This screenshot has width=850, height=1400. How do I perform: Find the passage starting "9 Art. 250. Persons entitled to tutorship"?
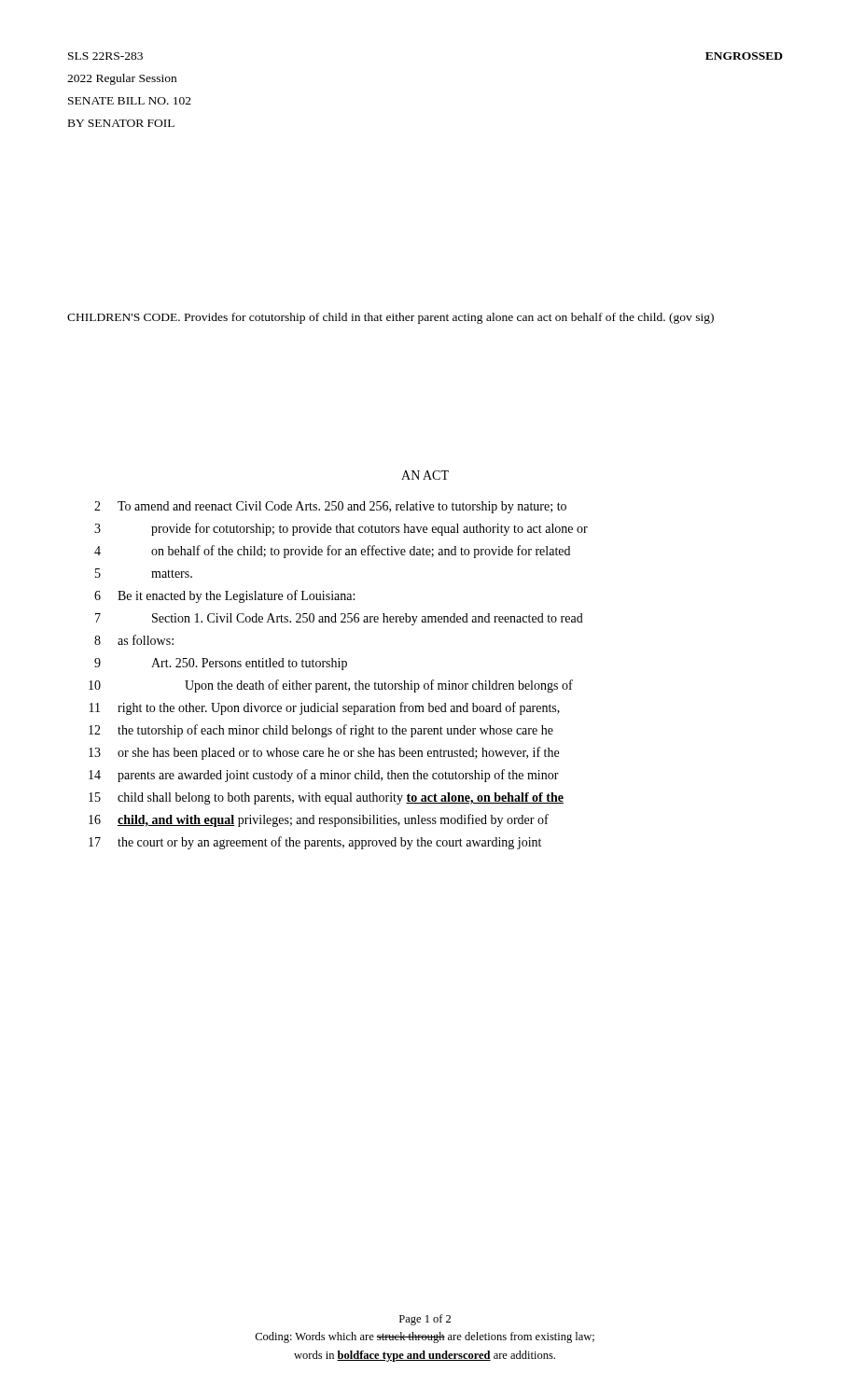point(221,664)
